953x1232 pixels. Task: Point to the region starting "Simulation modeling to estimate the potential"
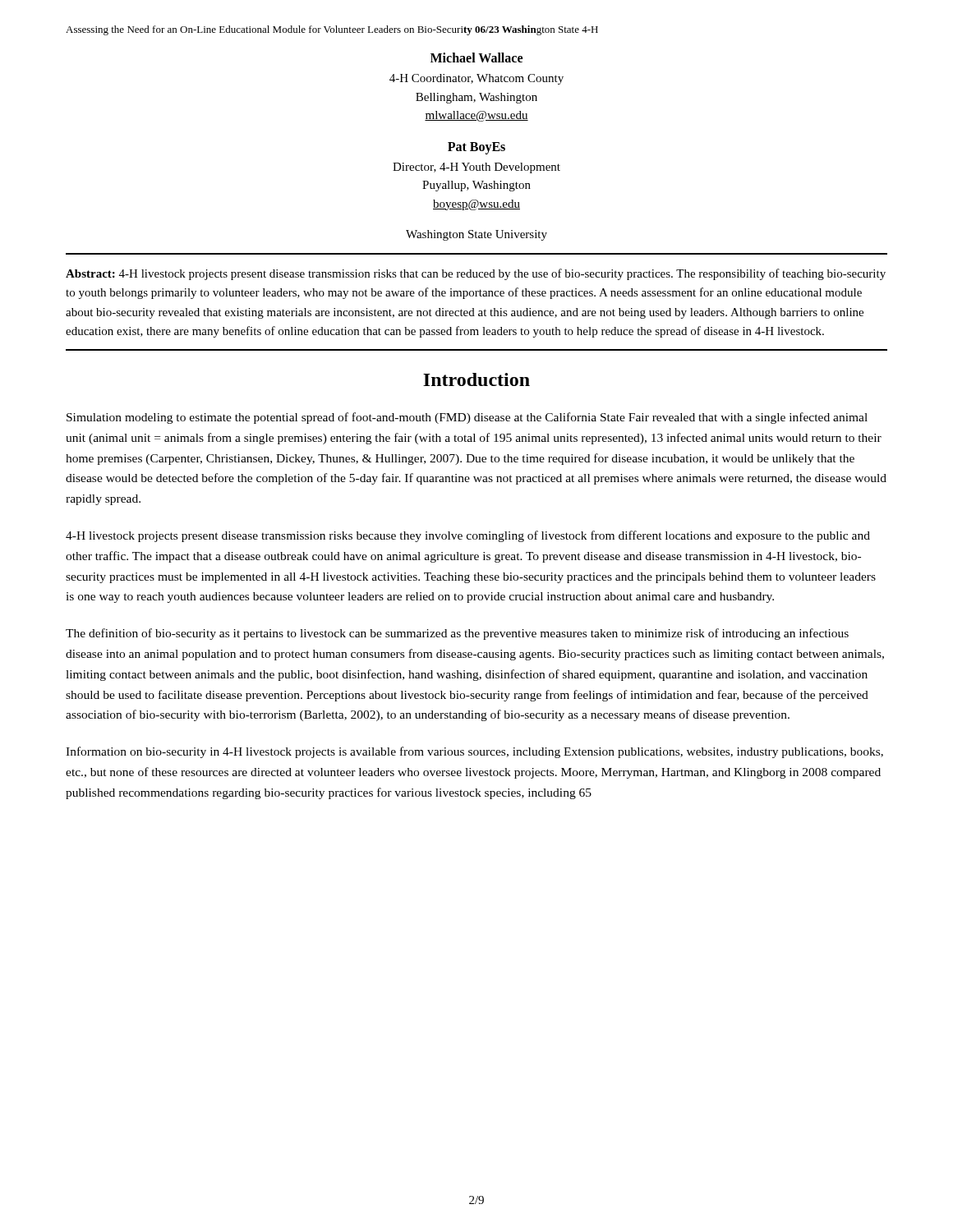(476, 458)
